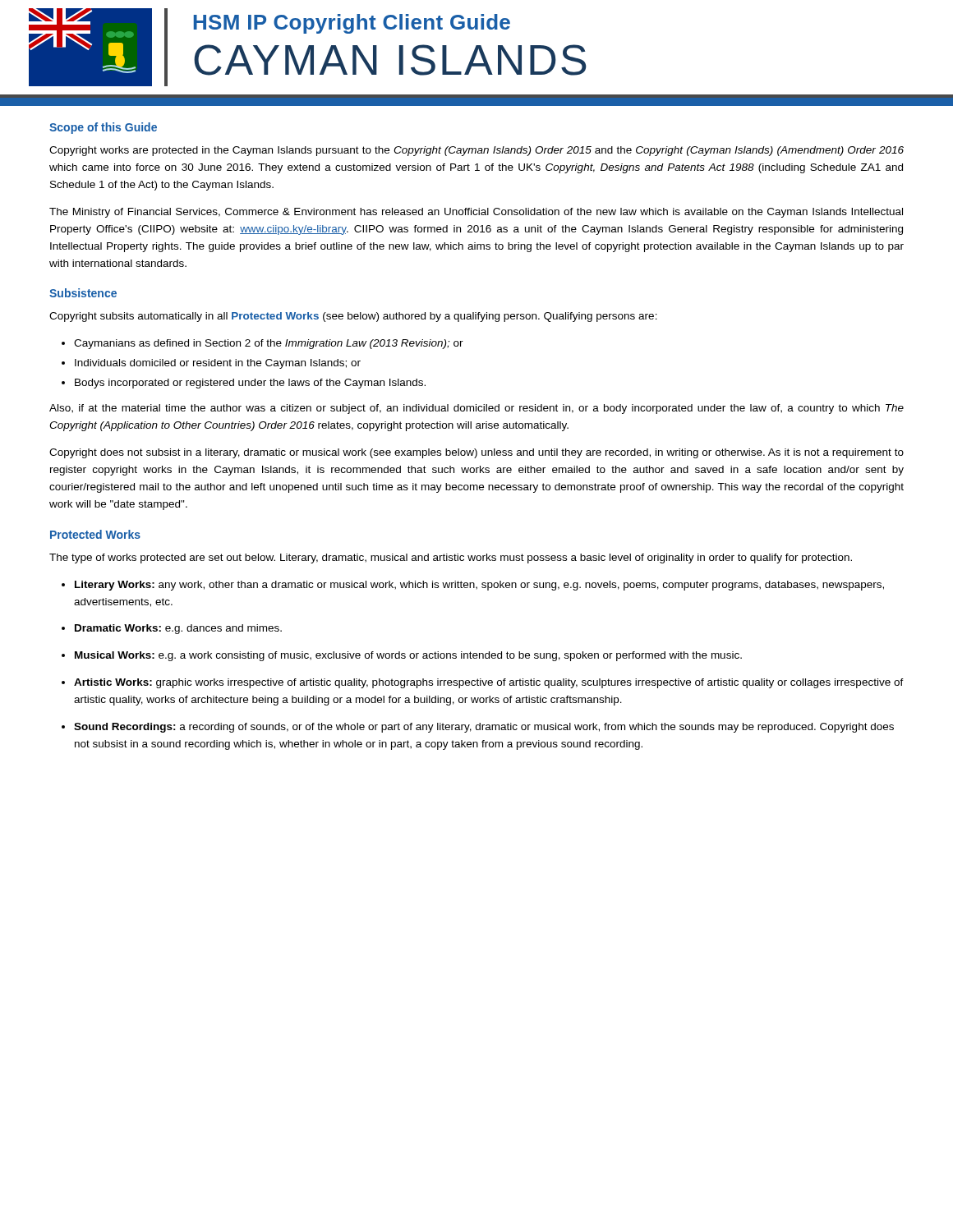Image resolution: width=953 pixels, height=1232 pixels.
Task: Click the passage that begins "Musical Works: e.g."
Action: coord(408,655)
